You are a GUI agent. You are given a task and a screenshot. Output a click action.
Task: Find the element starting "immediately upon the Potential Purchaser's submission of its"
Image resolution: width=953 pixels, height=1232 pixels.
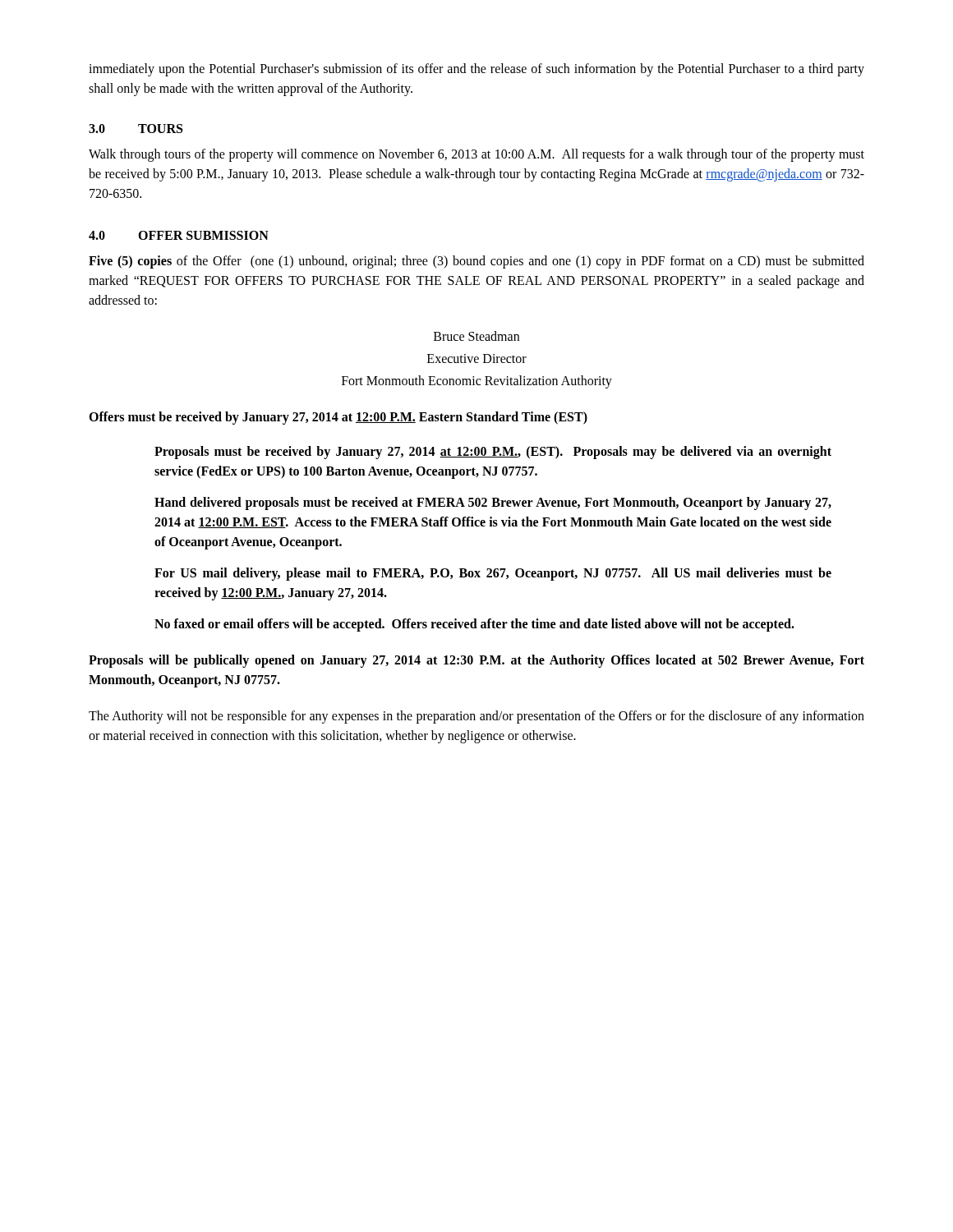476,78
